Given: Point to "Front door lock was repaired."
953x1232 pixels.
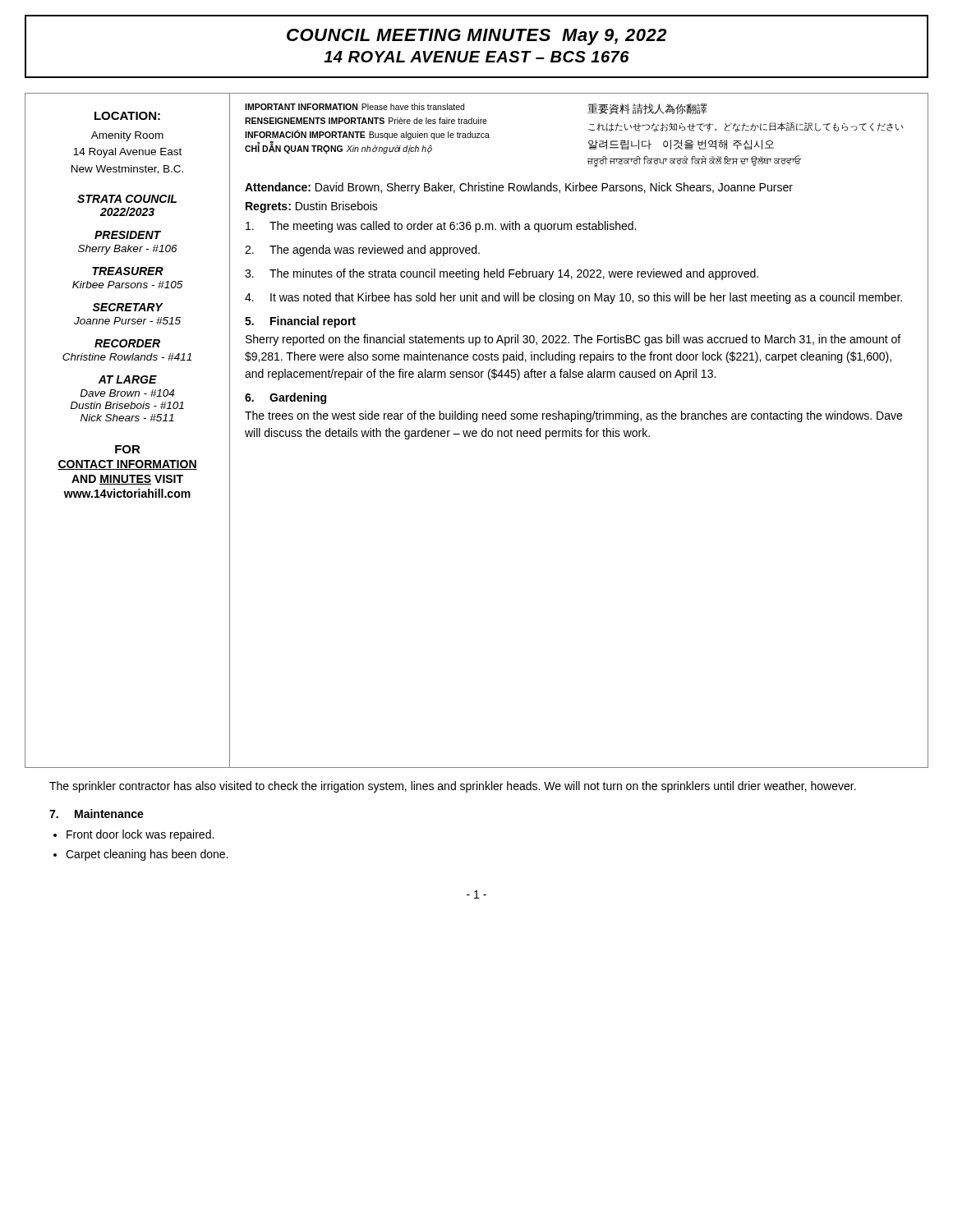Looking at the screenshot, I should (x=140, y=834).
